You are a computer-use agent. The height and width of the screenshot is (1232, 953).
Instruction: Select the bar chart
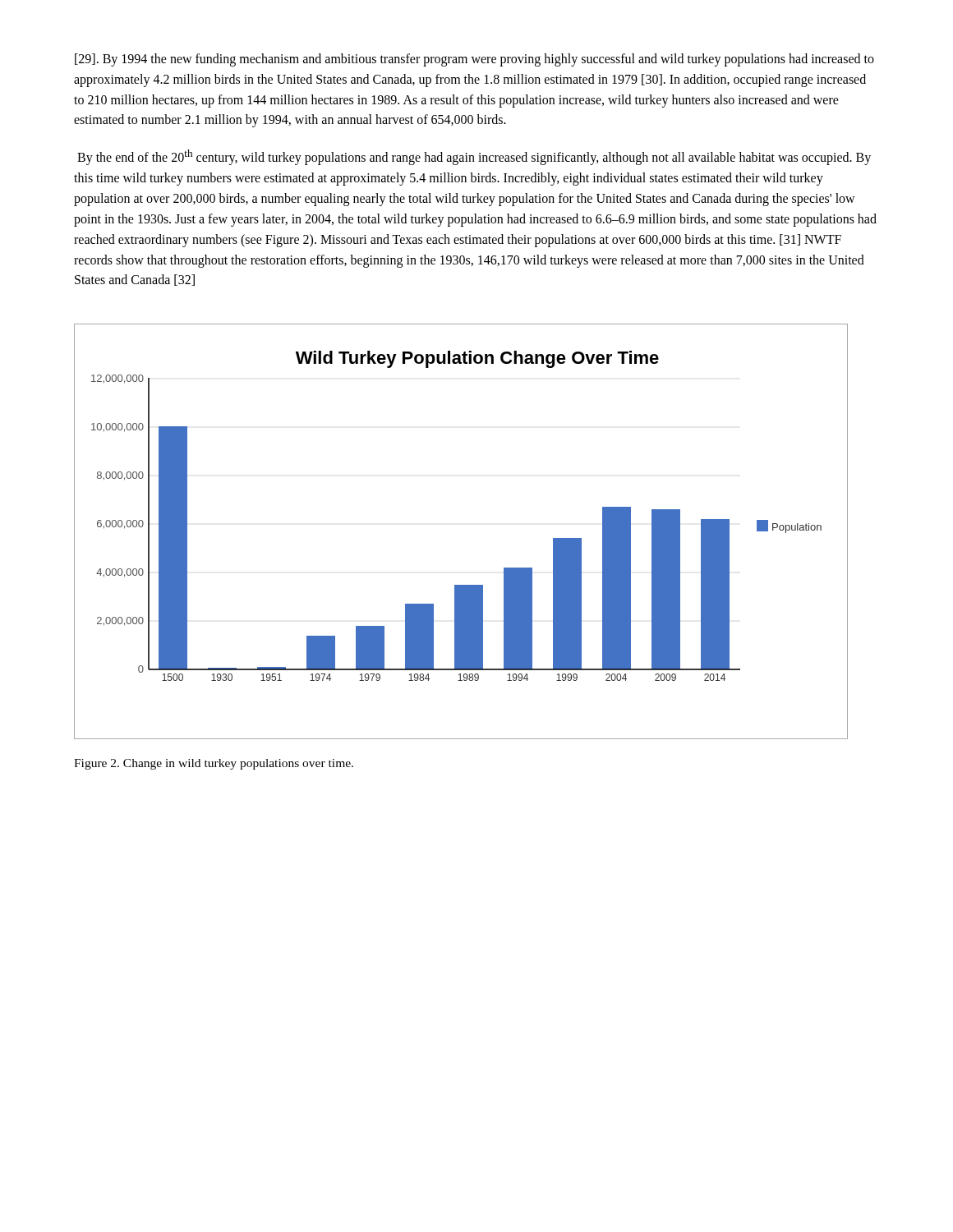pyautogui.click(x=476, y=527)
